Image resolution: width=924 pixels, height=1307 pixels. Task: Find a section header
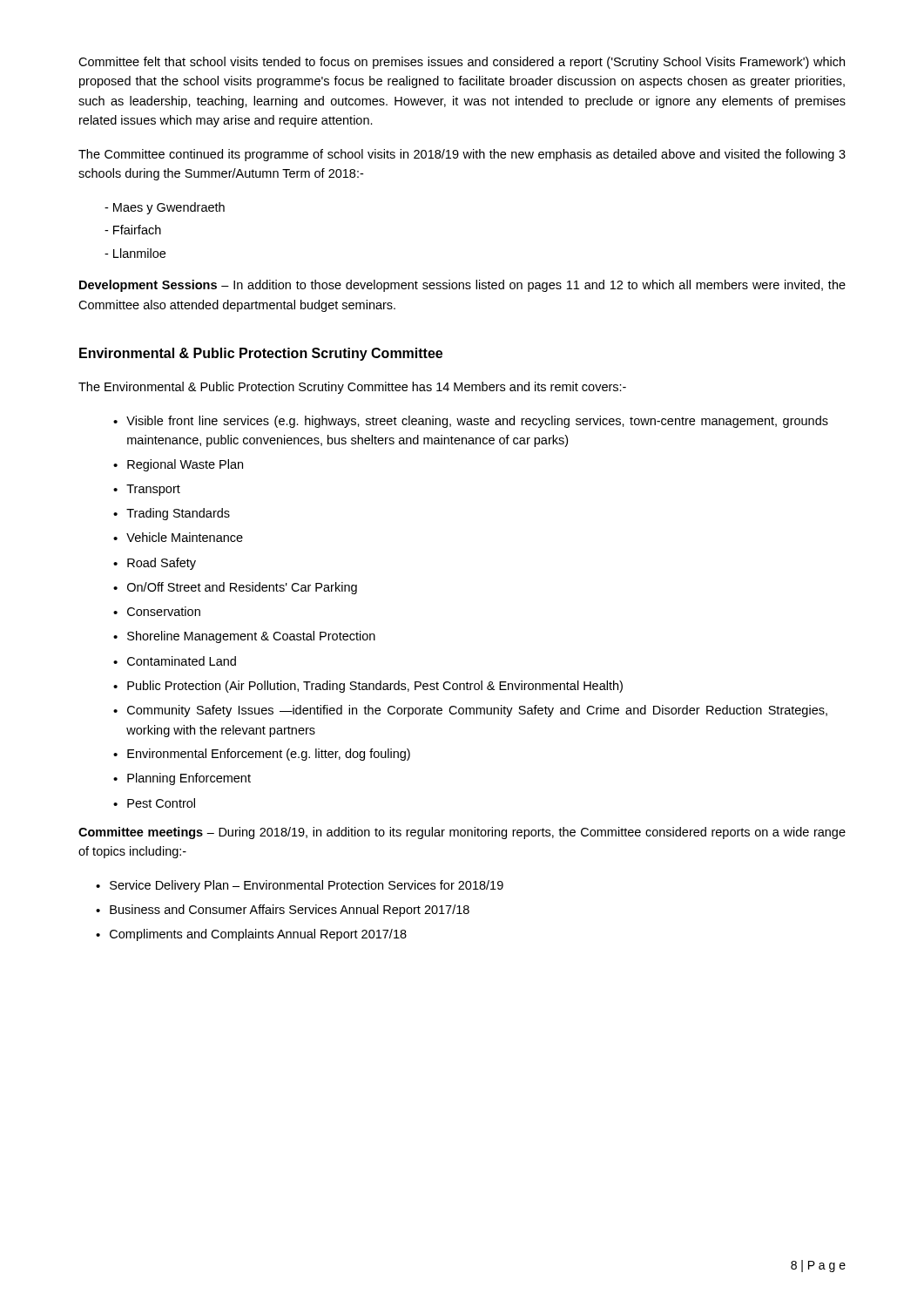[261, 353]
